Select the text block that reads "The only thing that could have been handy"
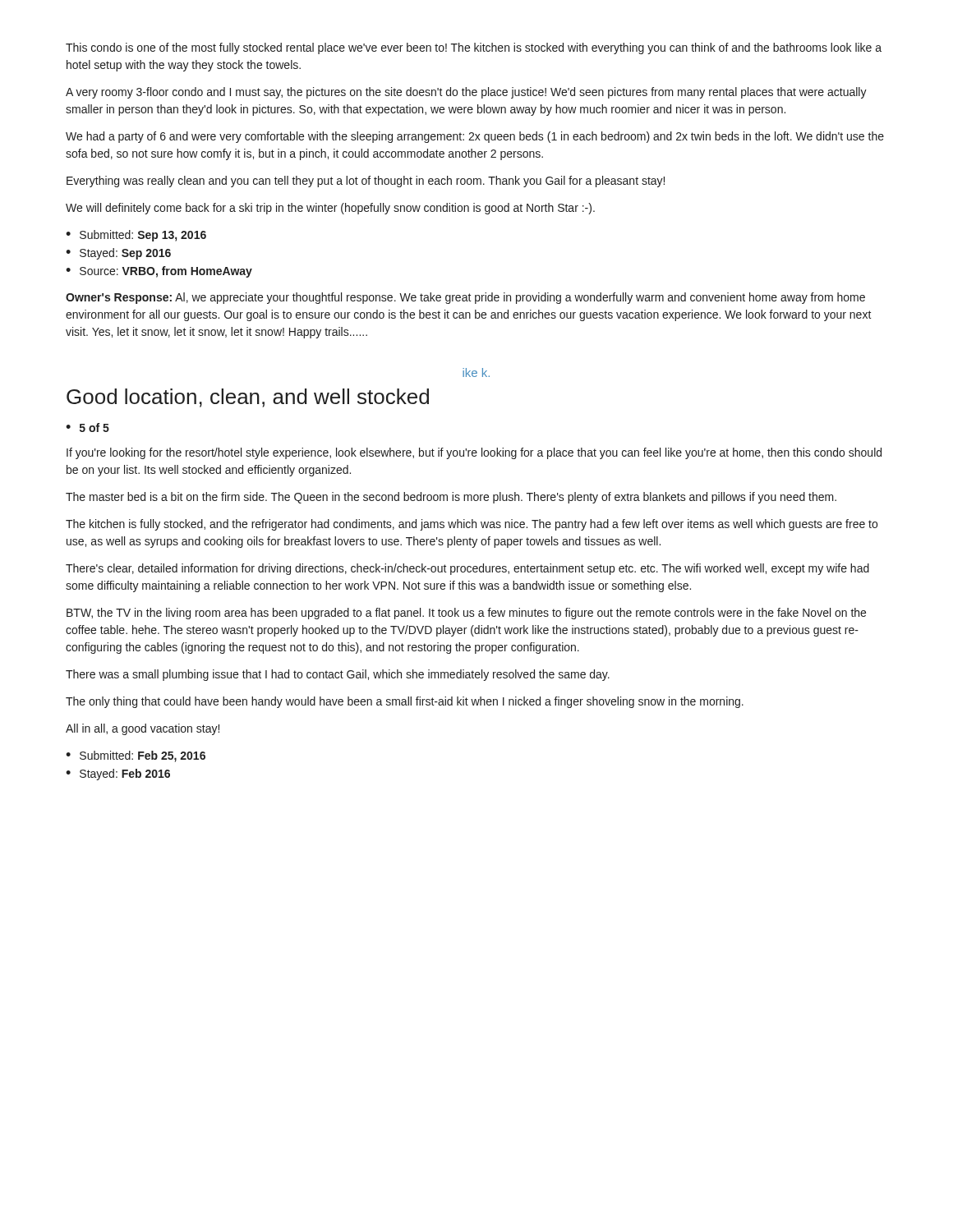 [476, 702]
